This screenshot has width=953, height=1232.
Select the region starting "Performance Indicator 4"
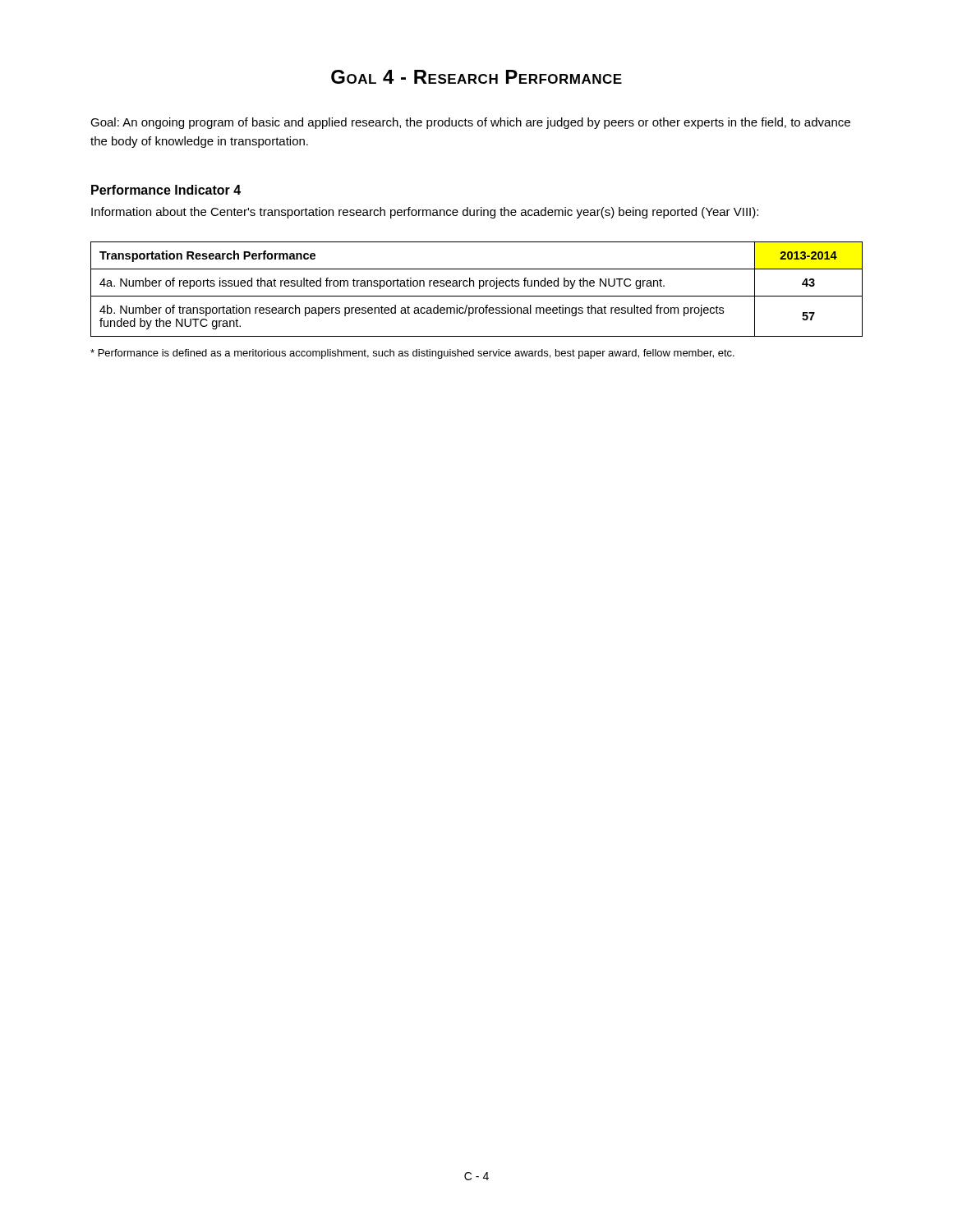coord(166,190)
